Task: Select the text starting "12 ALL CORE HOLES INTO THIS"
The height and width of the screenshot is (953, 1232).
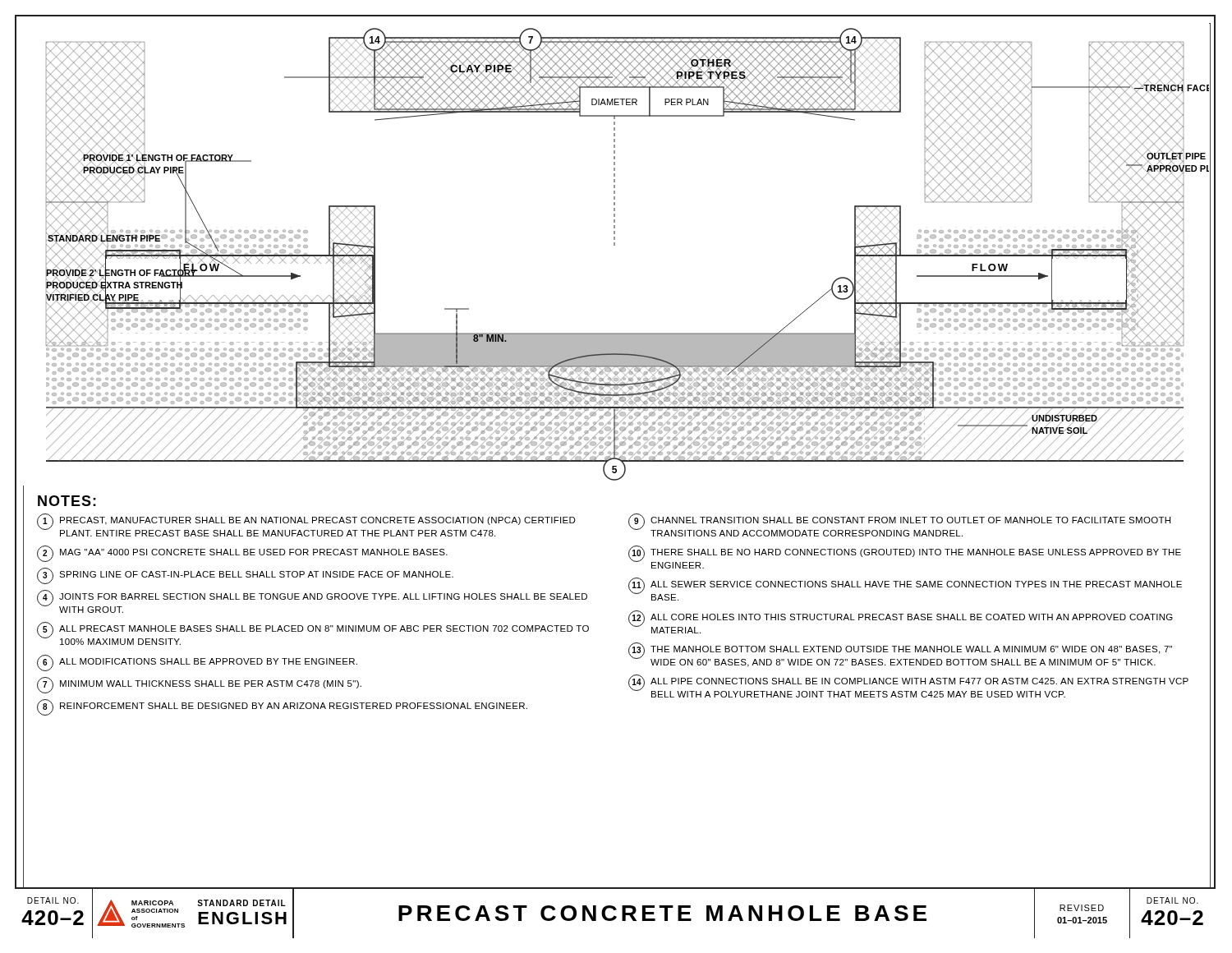Action: 910,623
